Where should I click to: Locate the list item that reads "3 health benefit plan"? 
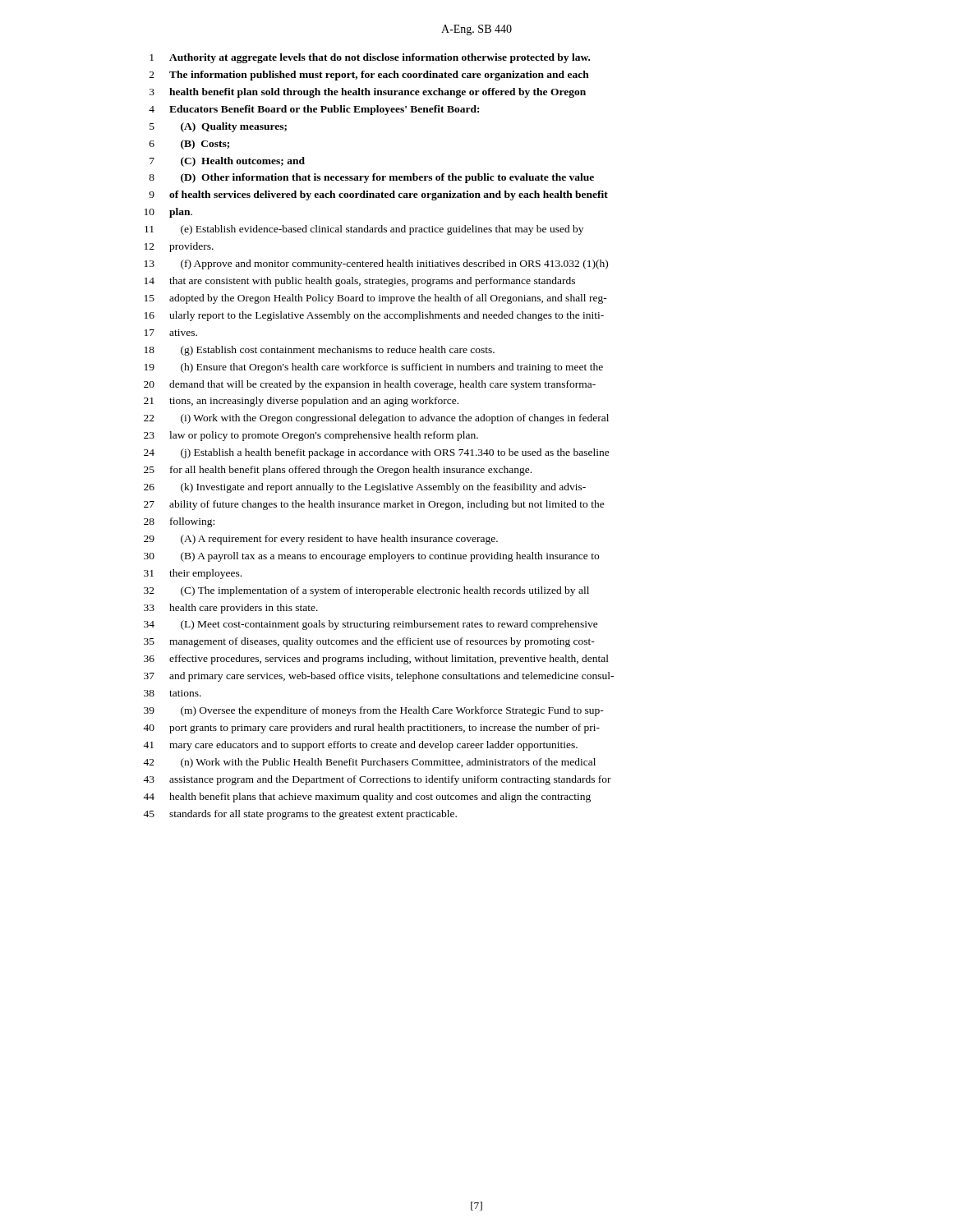(x=476, y=92)
